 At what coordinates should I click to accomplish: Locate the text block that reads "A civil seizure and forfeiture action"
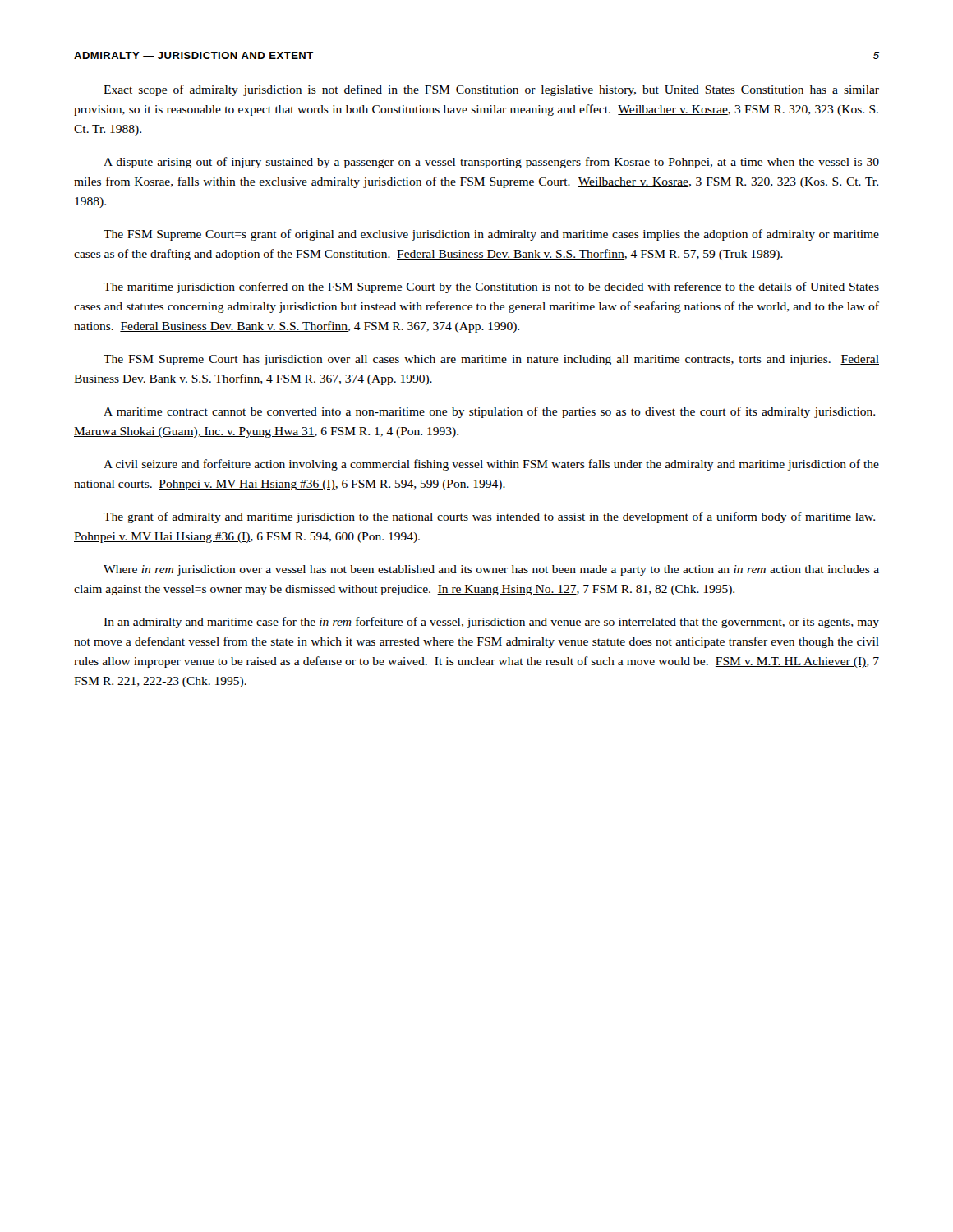tap(476, 474)
